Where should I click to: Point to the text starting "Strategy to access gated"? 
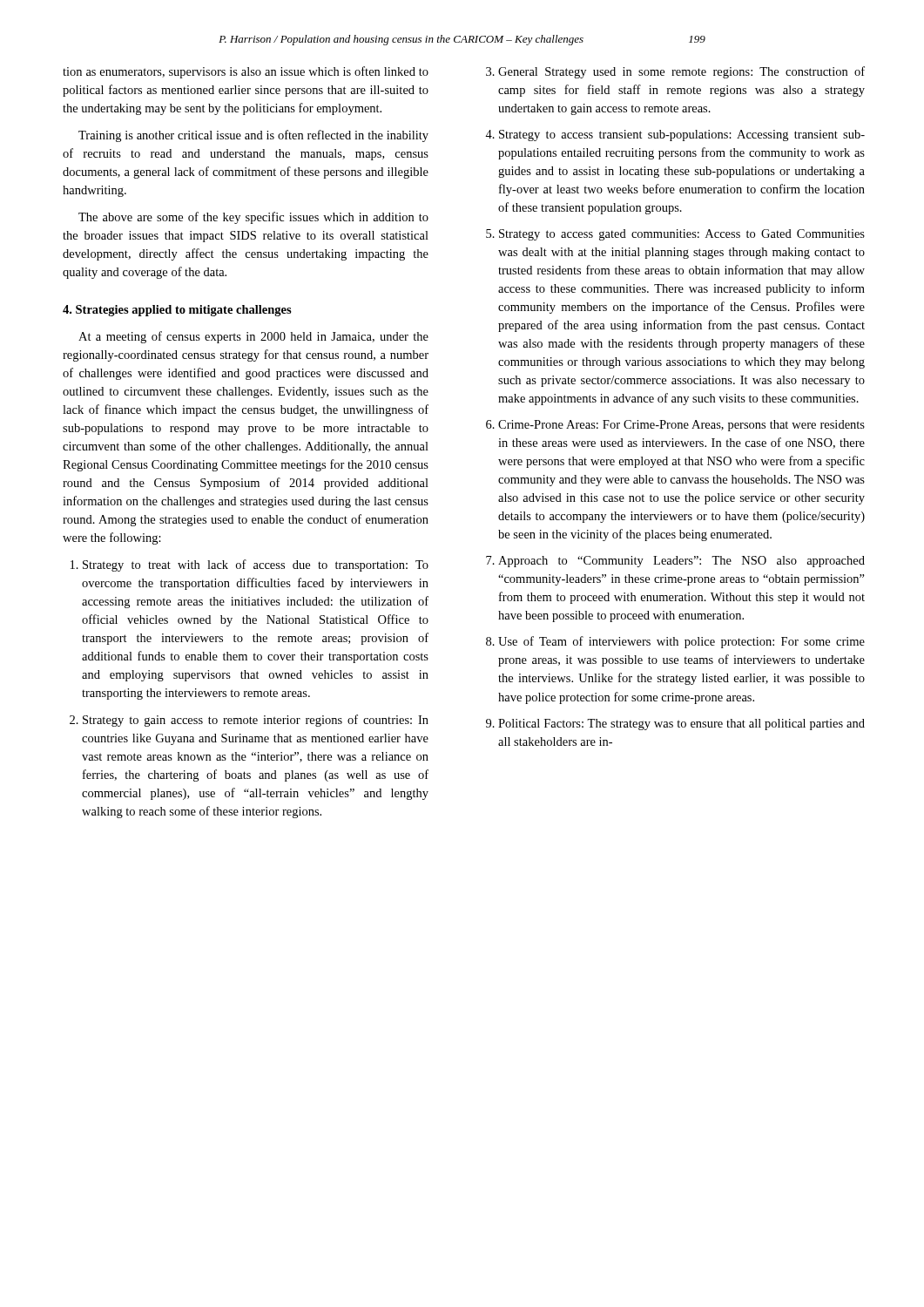click(x=681, y=316)
